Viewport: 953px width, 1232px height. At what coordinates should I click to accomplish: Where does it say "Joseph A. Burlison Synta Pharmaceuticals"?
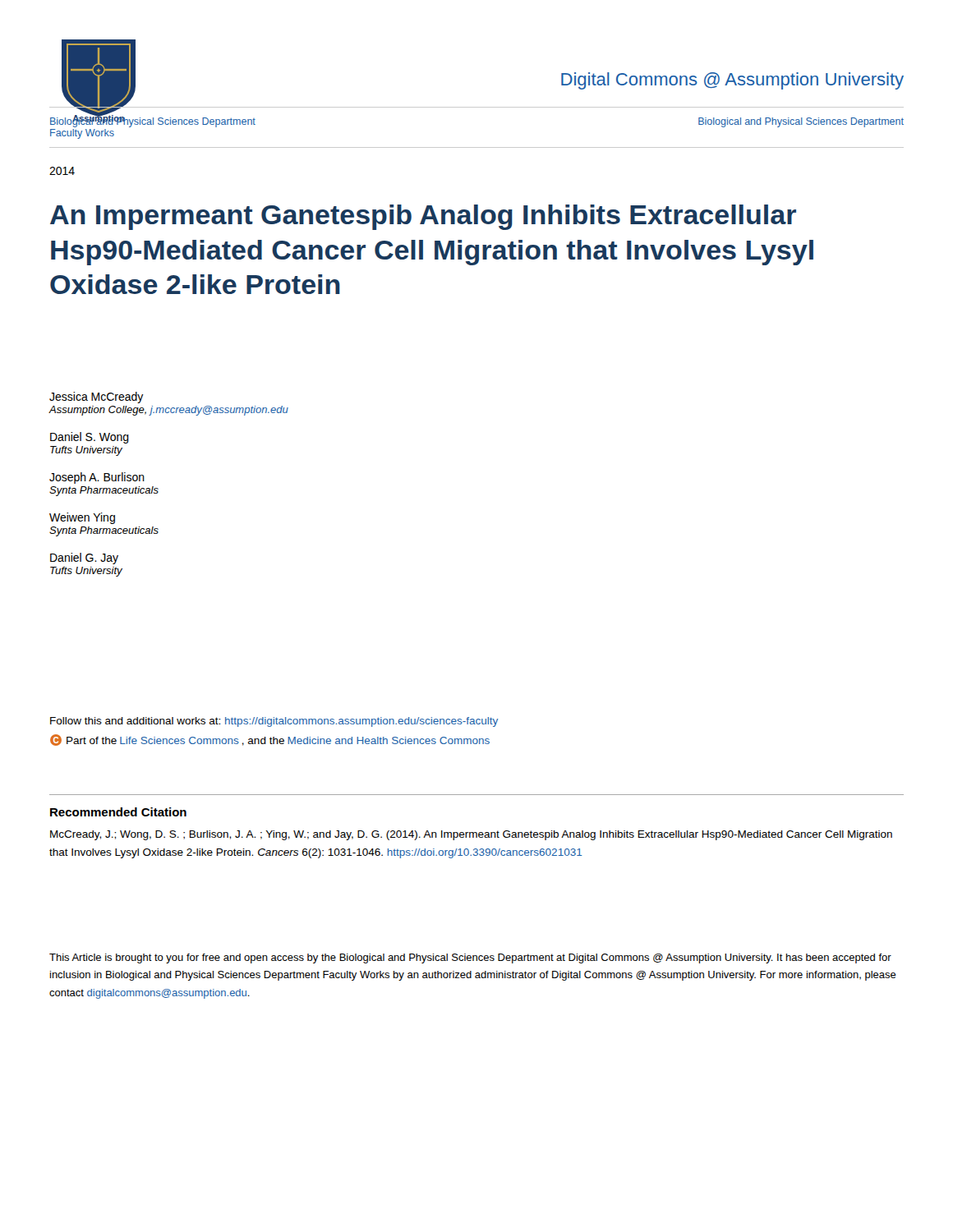[x=97, y=478]
